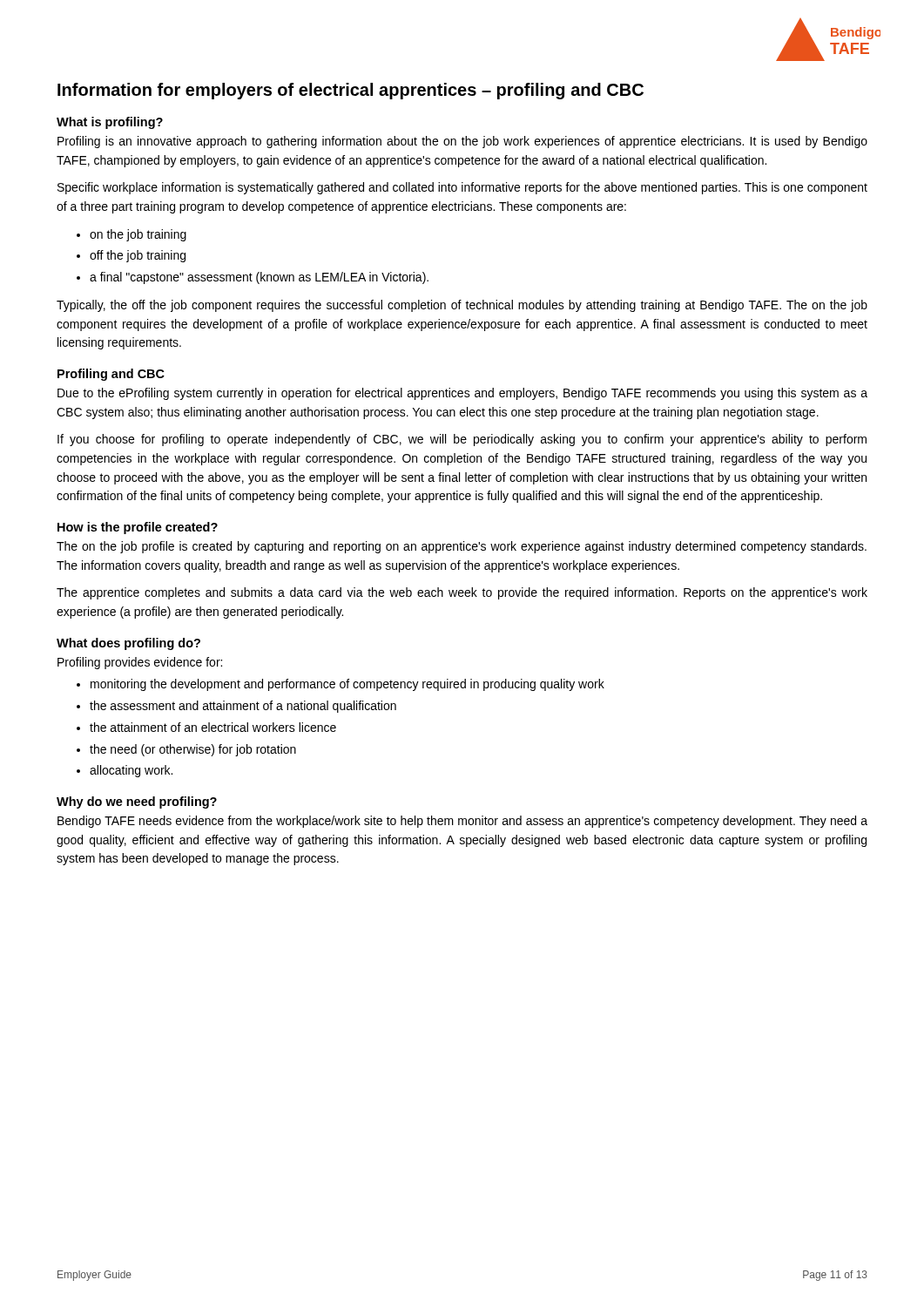
Task: Click on the text starting "the assessment and attainment of a"
Action: [x=243, y=706]
